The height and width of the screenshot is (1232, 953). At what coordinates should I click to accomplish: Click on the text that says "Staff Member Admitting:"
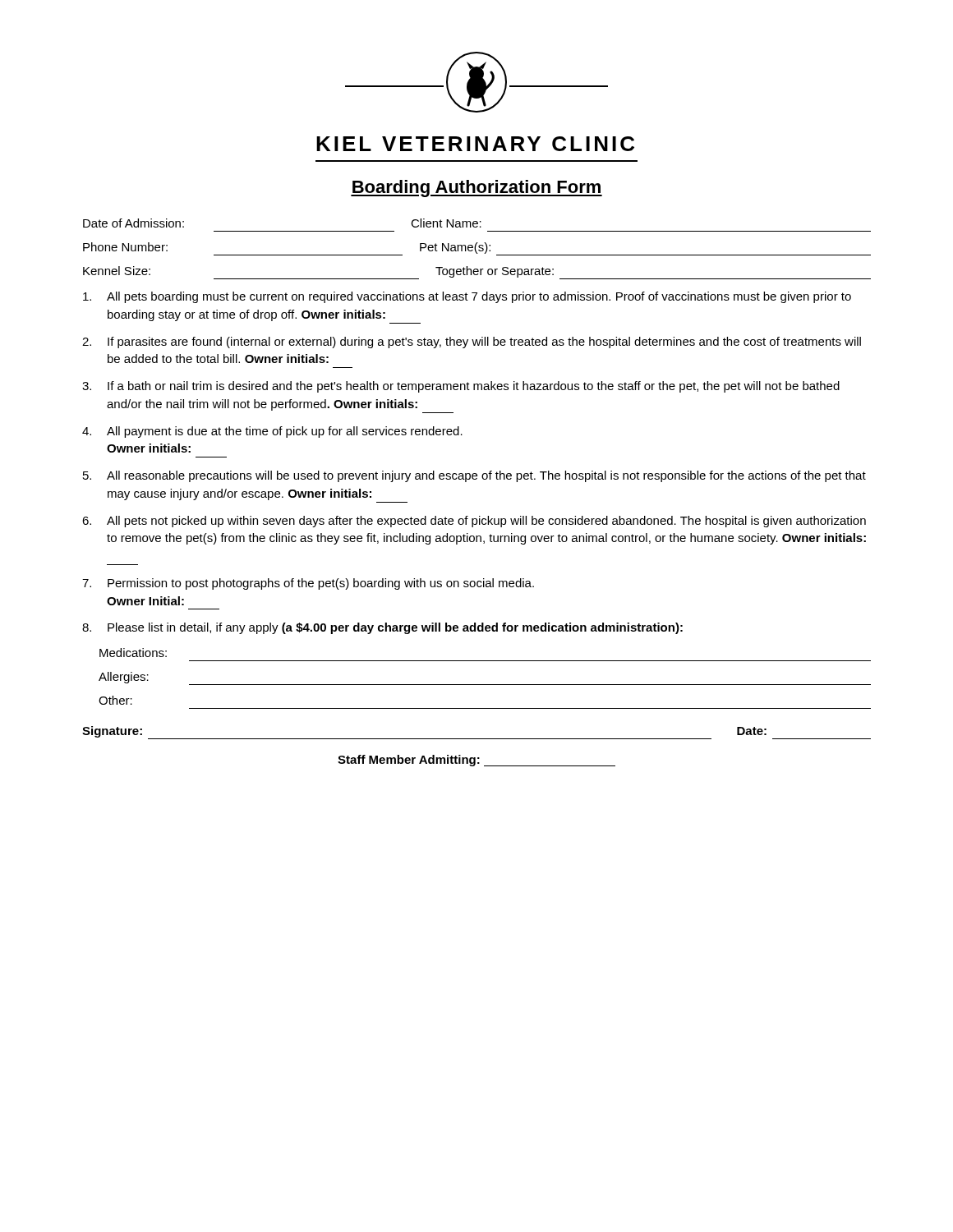pos(476,758)
